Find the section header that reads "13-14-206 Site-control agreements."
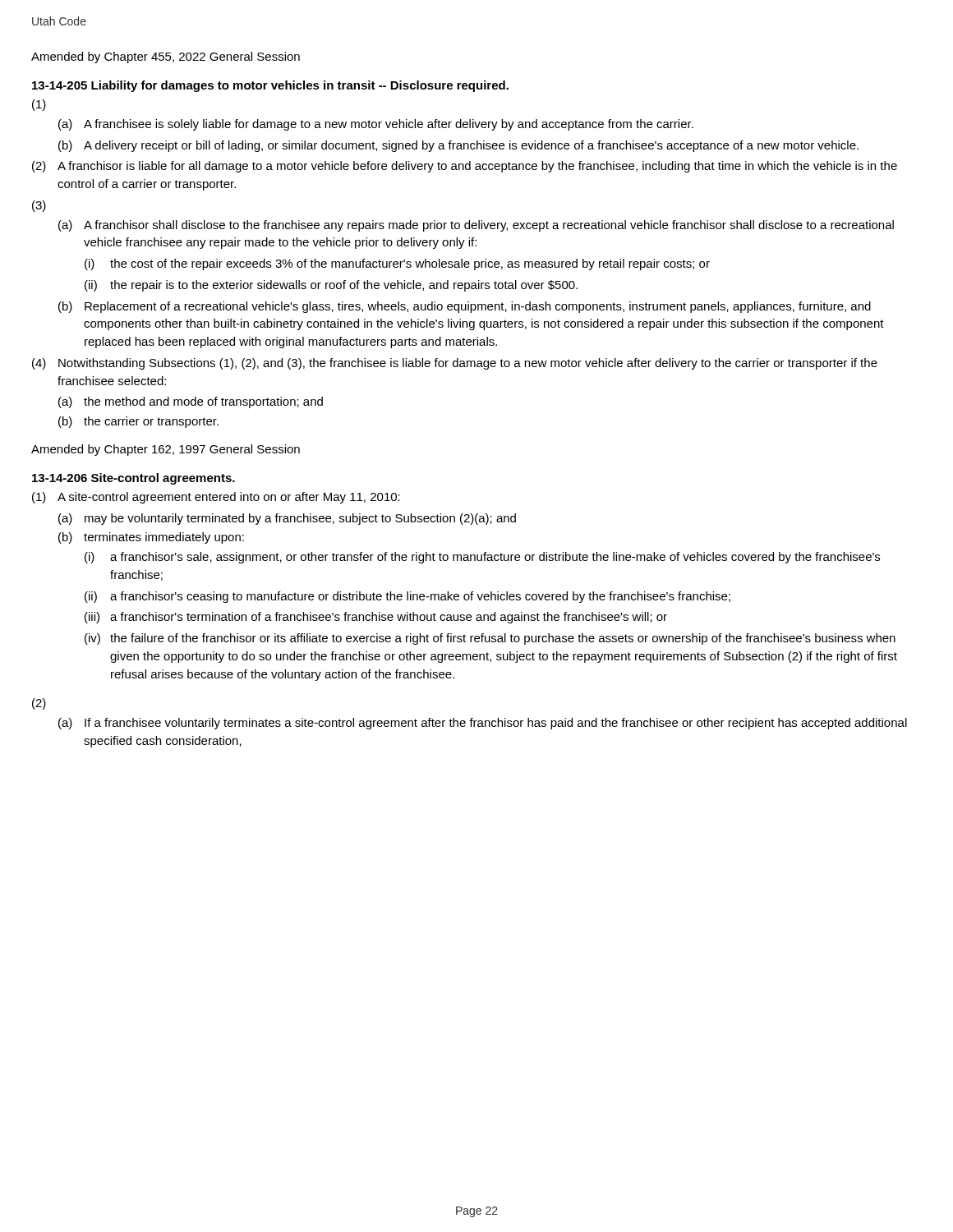The height and width of the screenshot is (1232, 953). pyautogui.click(x=133, y=477)
